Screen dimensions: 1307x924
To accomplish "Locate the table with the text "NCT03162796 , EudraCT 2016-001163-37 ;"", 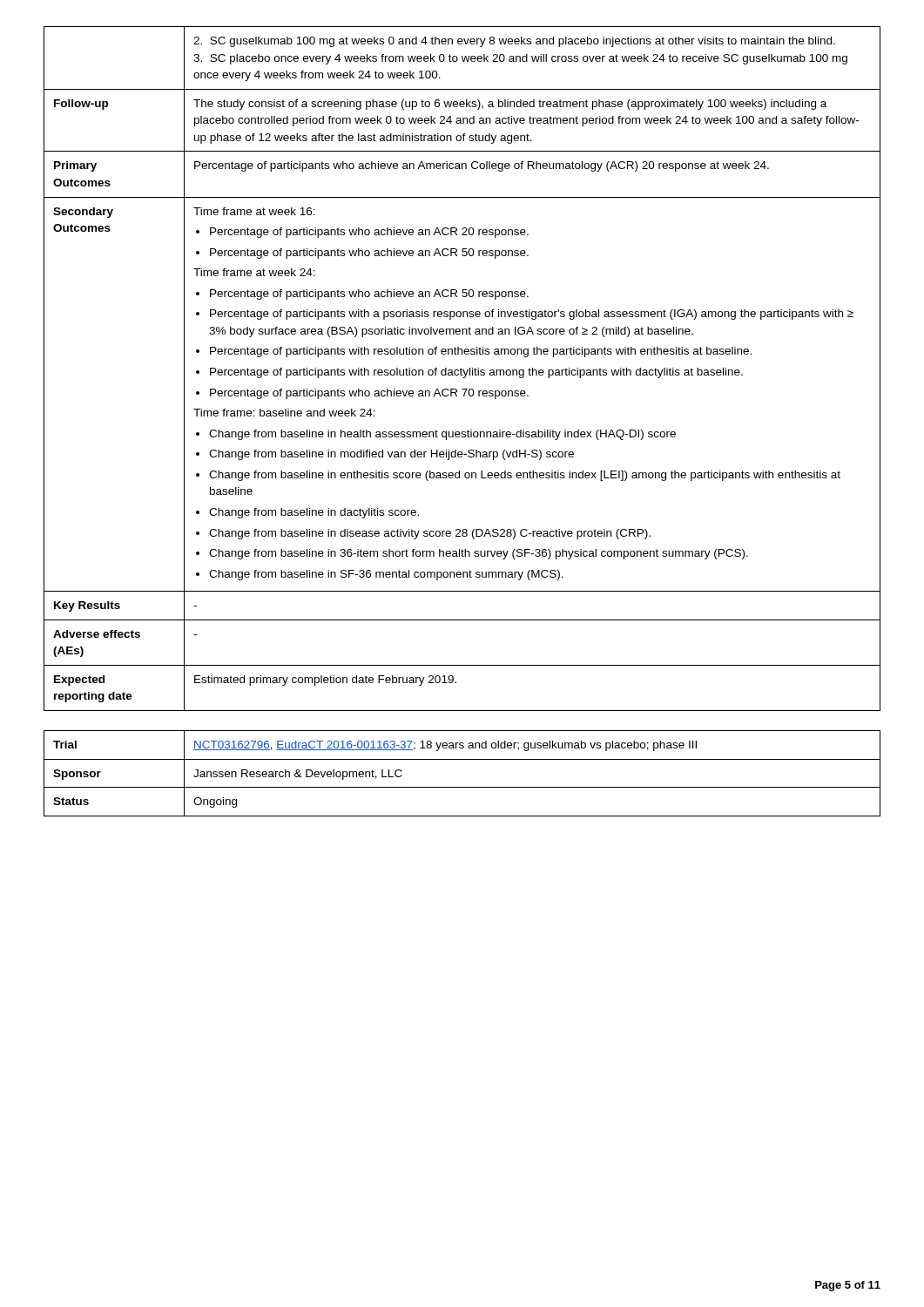I will pyautogui.click(x=462, y=773).
